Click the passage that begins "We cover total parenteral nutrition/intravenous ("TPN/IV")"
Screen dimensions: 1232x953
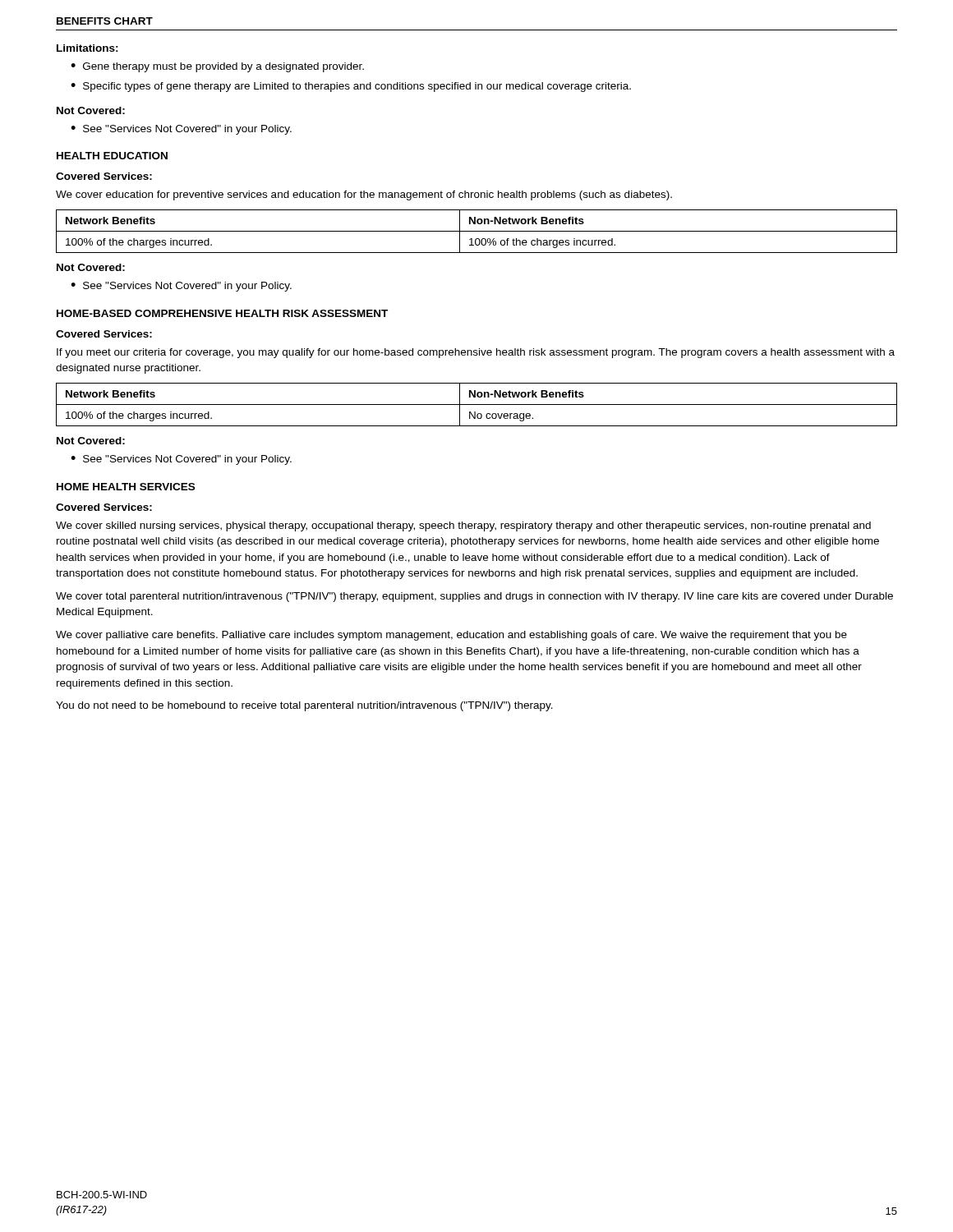point(475,604)
